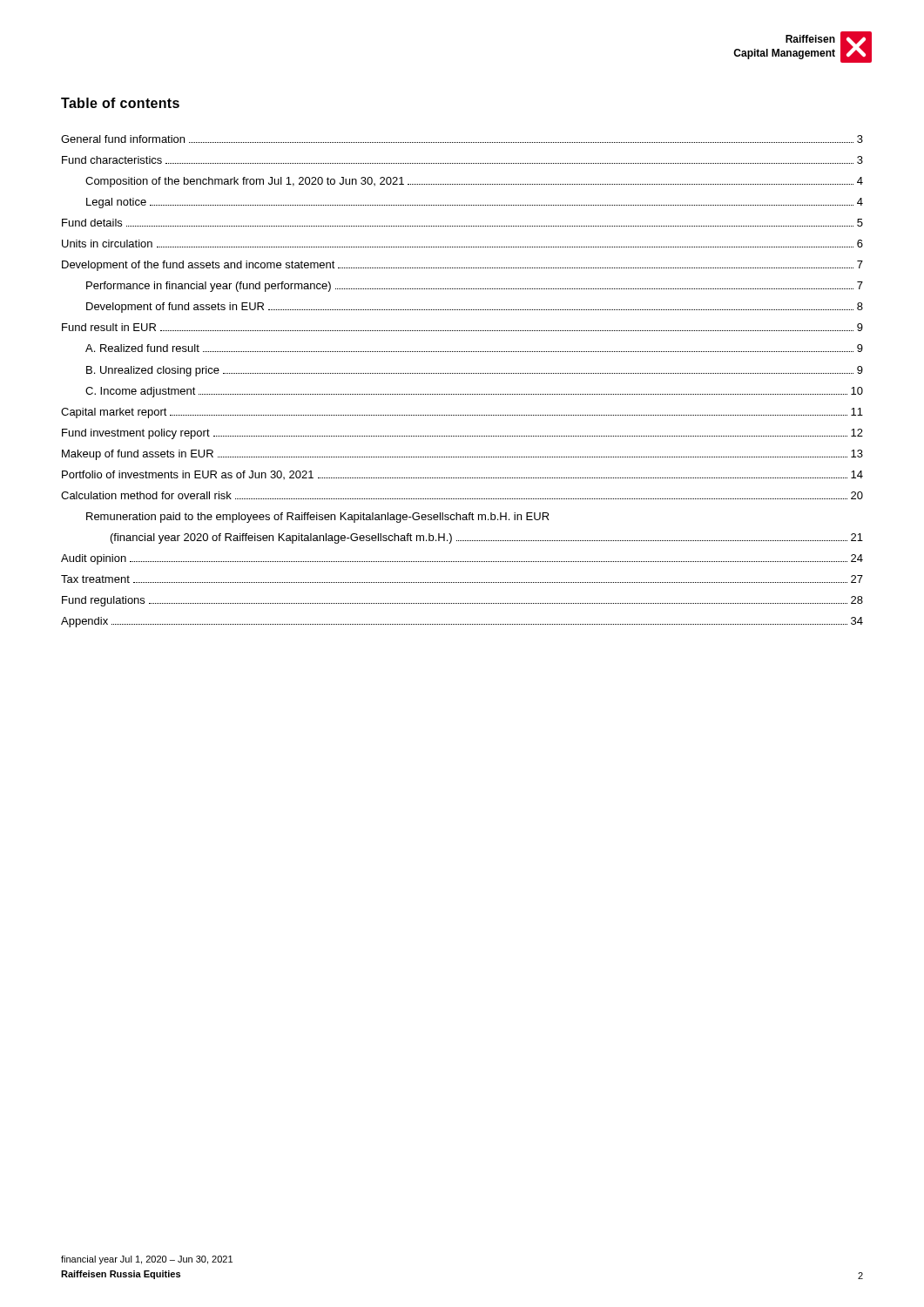The image size is (924, 1307).
Task: Locate the list item containing "Appendix 34"
Action: point(462,621)
